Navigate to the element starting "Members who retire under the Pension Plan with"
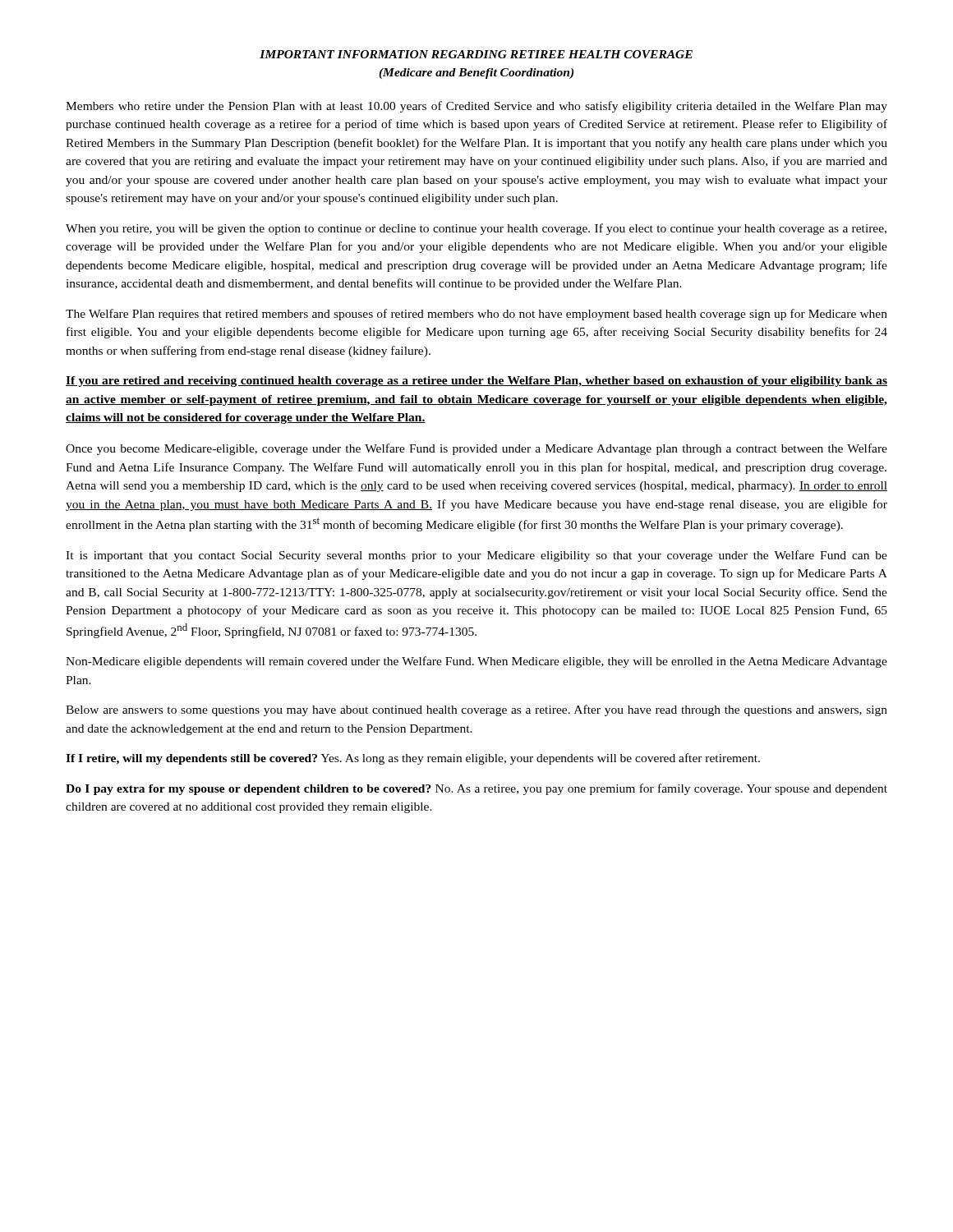 click(x=476, y=152)
